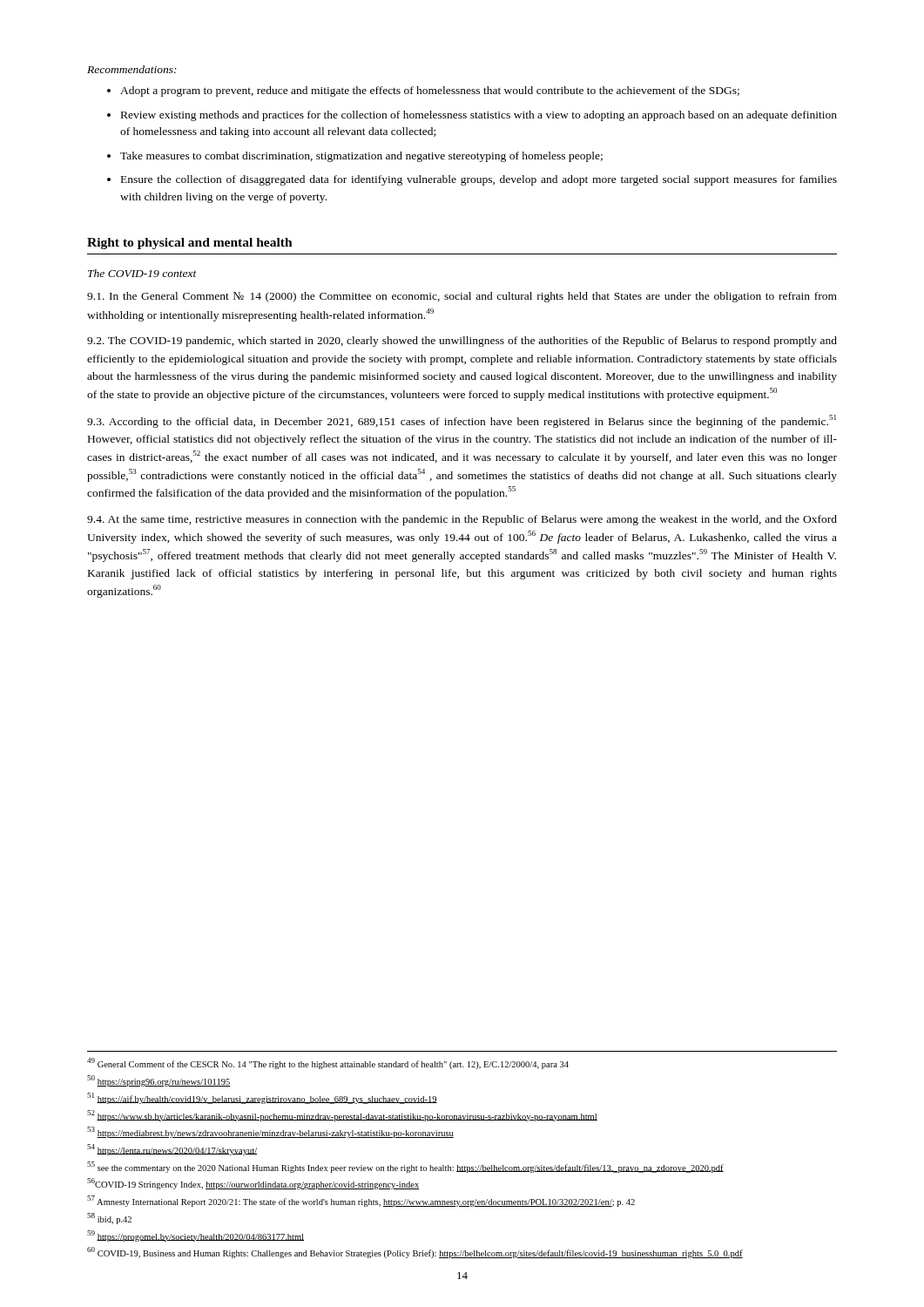Locate the element starting "The COVID-19 context"
The width and height of the screenshot is (924, 1307).
tap(142, 273)
